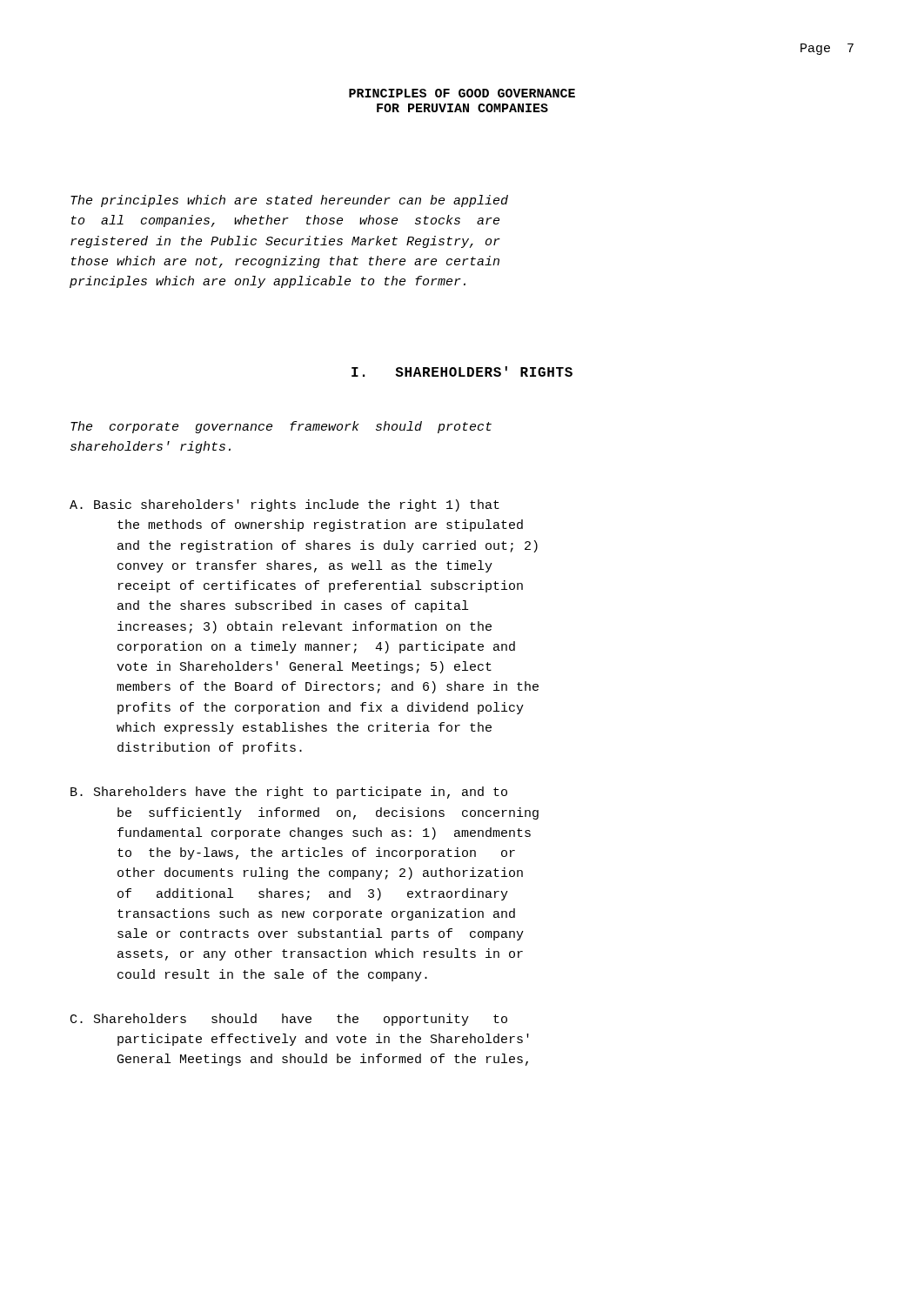Image resolution: width=924 pixels, height=1305 pixels.
Task: Select the text starting "C. Shareholders should have the opportunity to"
Action: point(301,1040)
